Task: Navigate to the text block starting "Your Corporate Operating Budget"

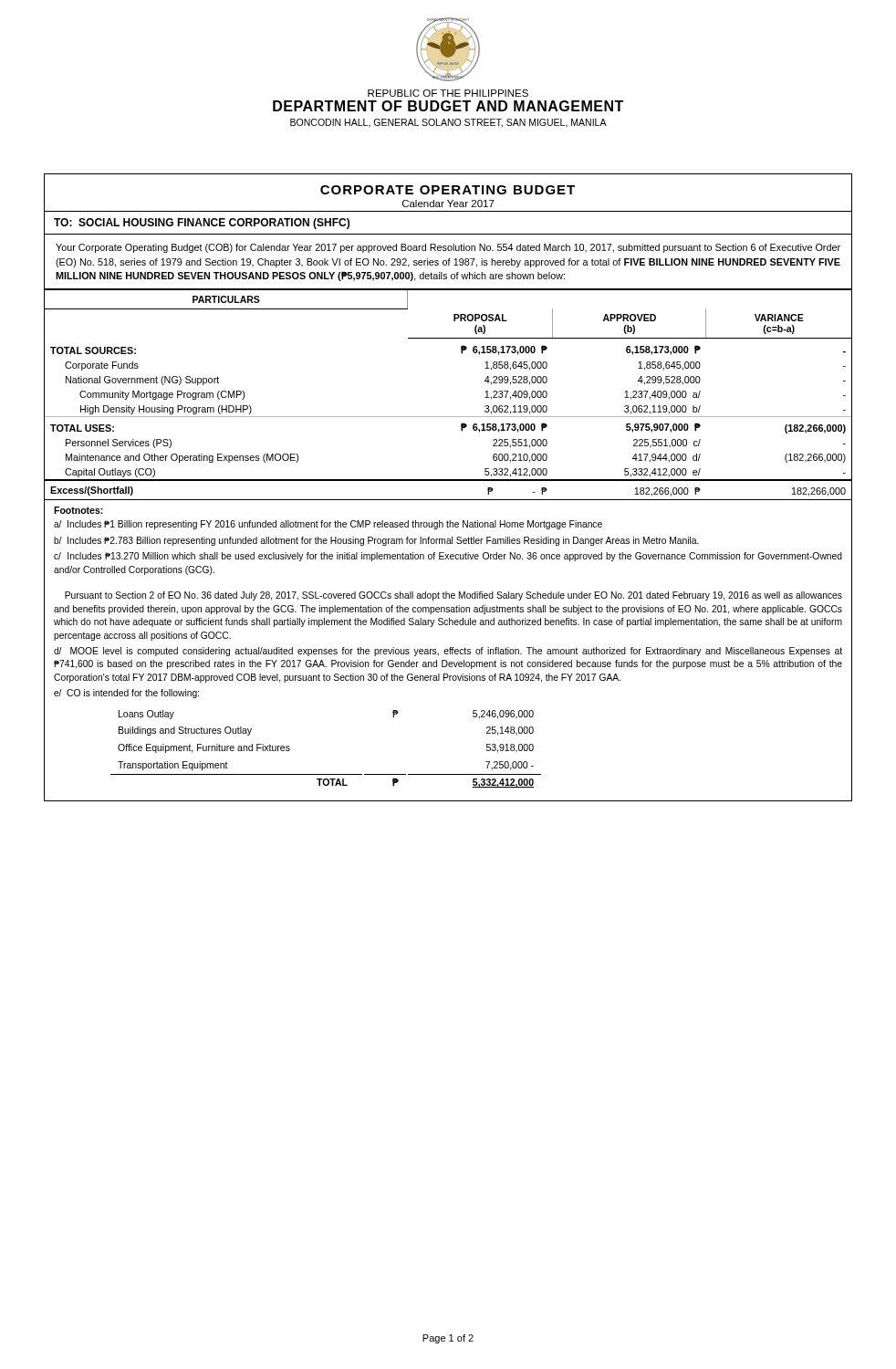Action: [x=448, y=262]
